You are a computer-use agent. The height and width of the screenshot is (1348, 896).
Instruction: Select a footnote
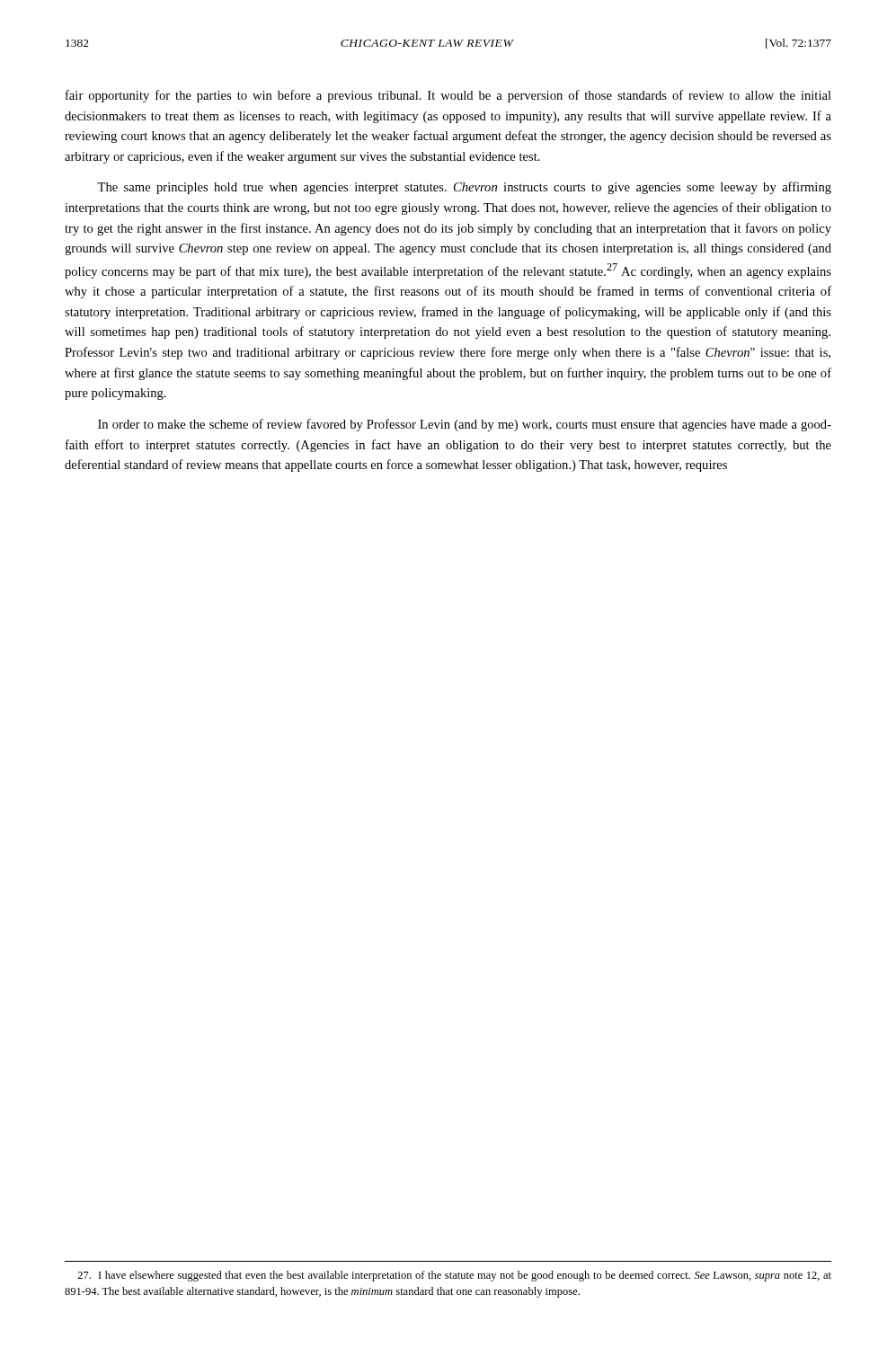coord(448,1283)
